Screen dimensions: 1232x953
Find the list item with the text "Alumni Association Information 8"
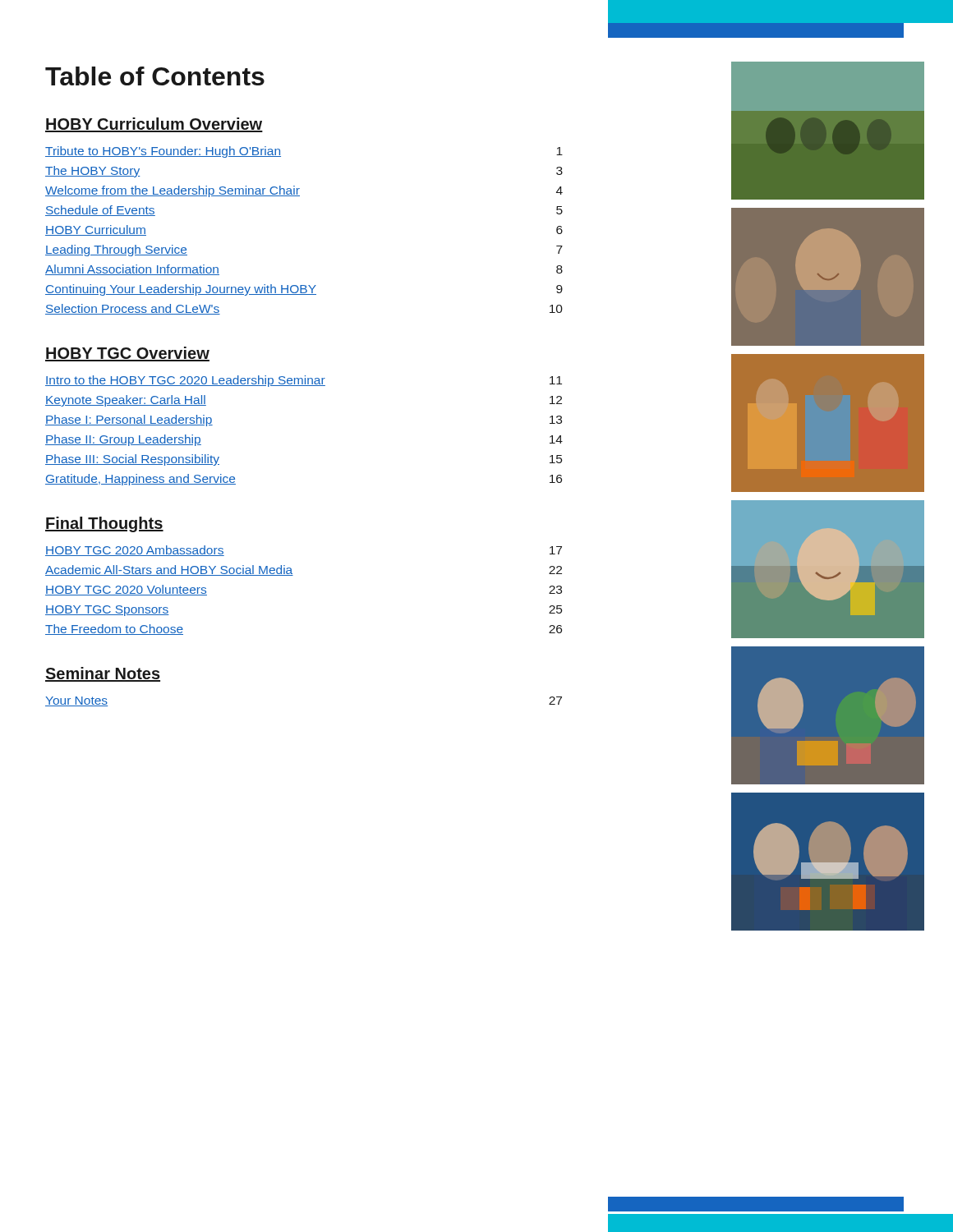(133, 270)
